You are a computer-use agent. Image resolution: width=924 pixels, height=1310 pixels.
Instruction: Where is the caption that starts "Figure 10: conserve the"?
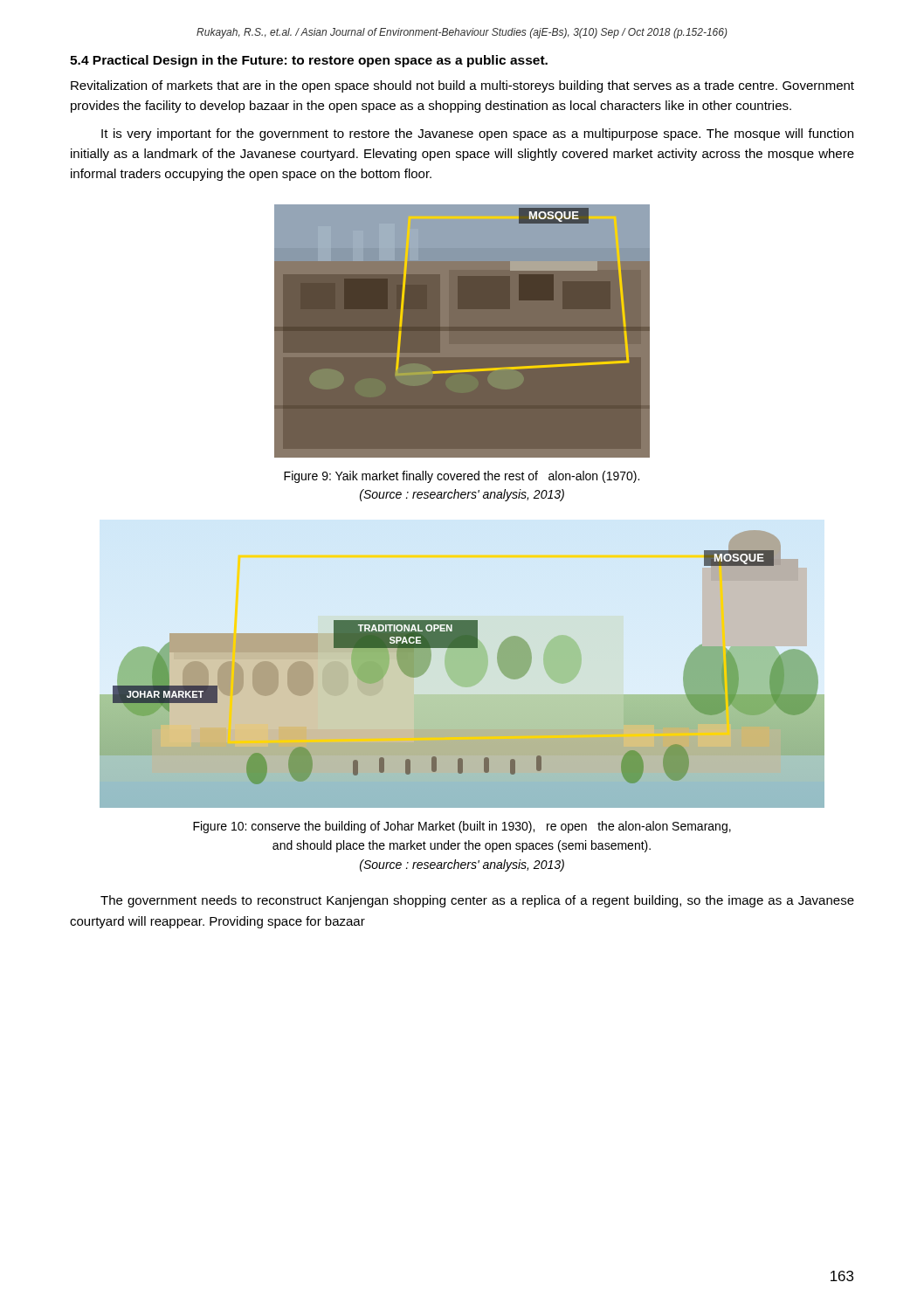pyautogui.click(x=462, y=845)
